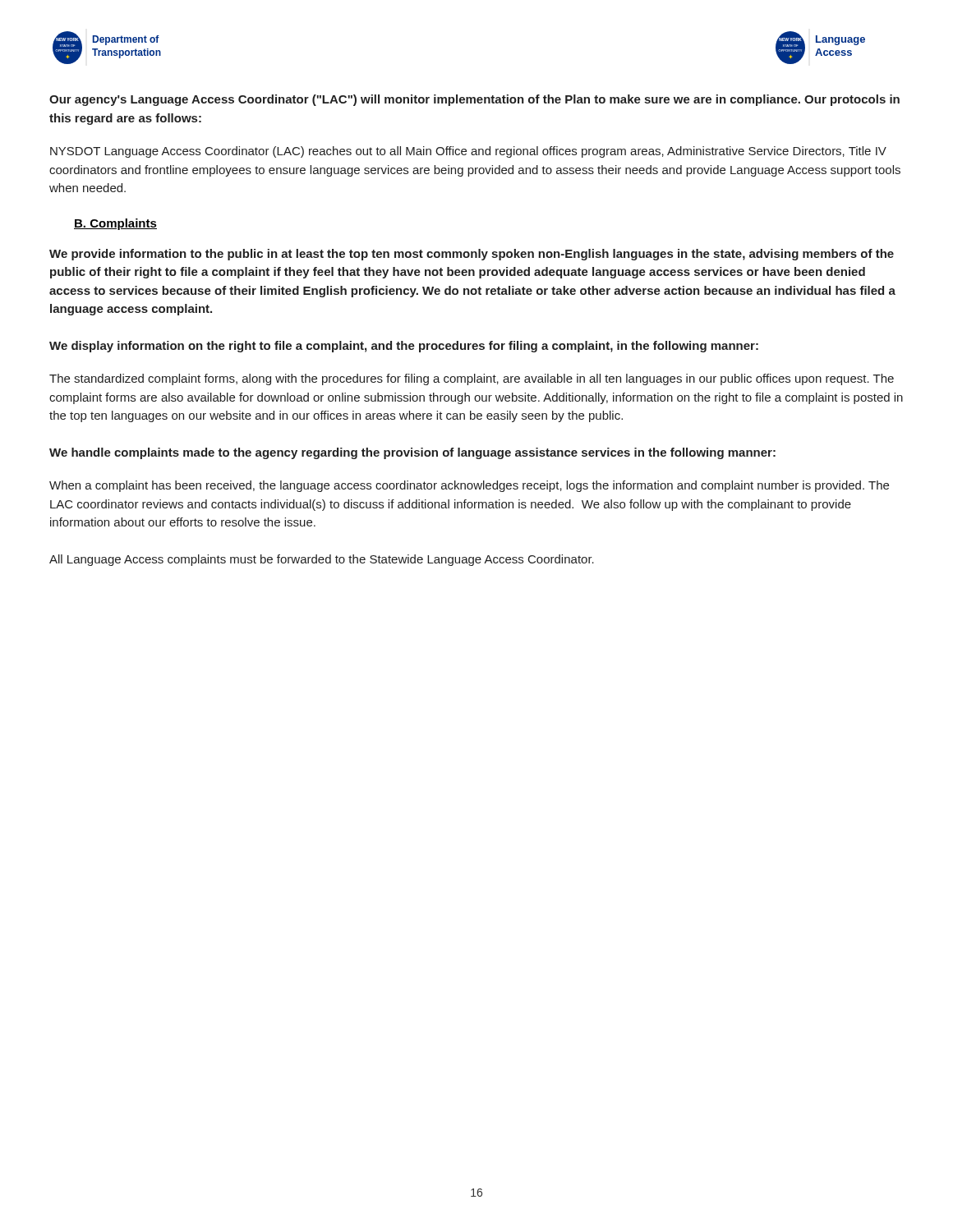Select the element starting "The standardized complaint forms, along with the"
This screenshot has width=953, height=1232.
tap(476, 397)
